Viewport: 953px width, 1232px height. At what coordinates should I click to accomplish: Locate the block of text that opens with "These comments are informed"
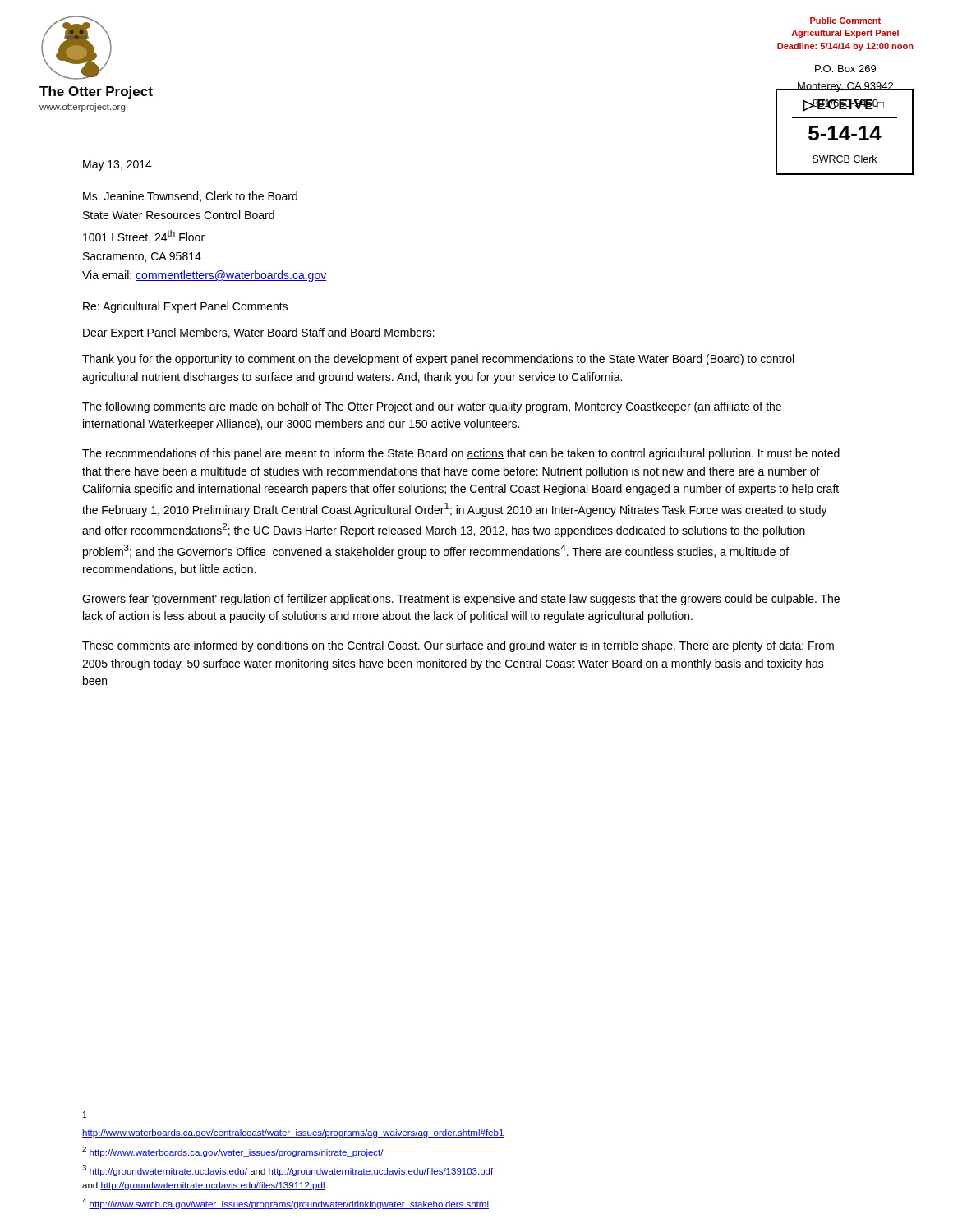pyautogui.click(x=458, y=663)
